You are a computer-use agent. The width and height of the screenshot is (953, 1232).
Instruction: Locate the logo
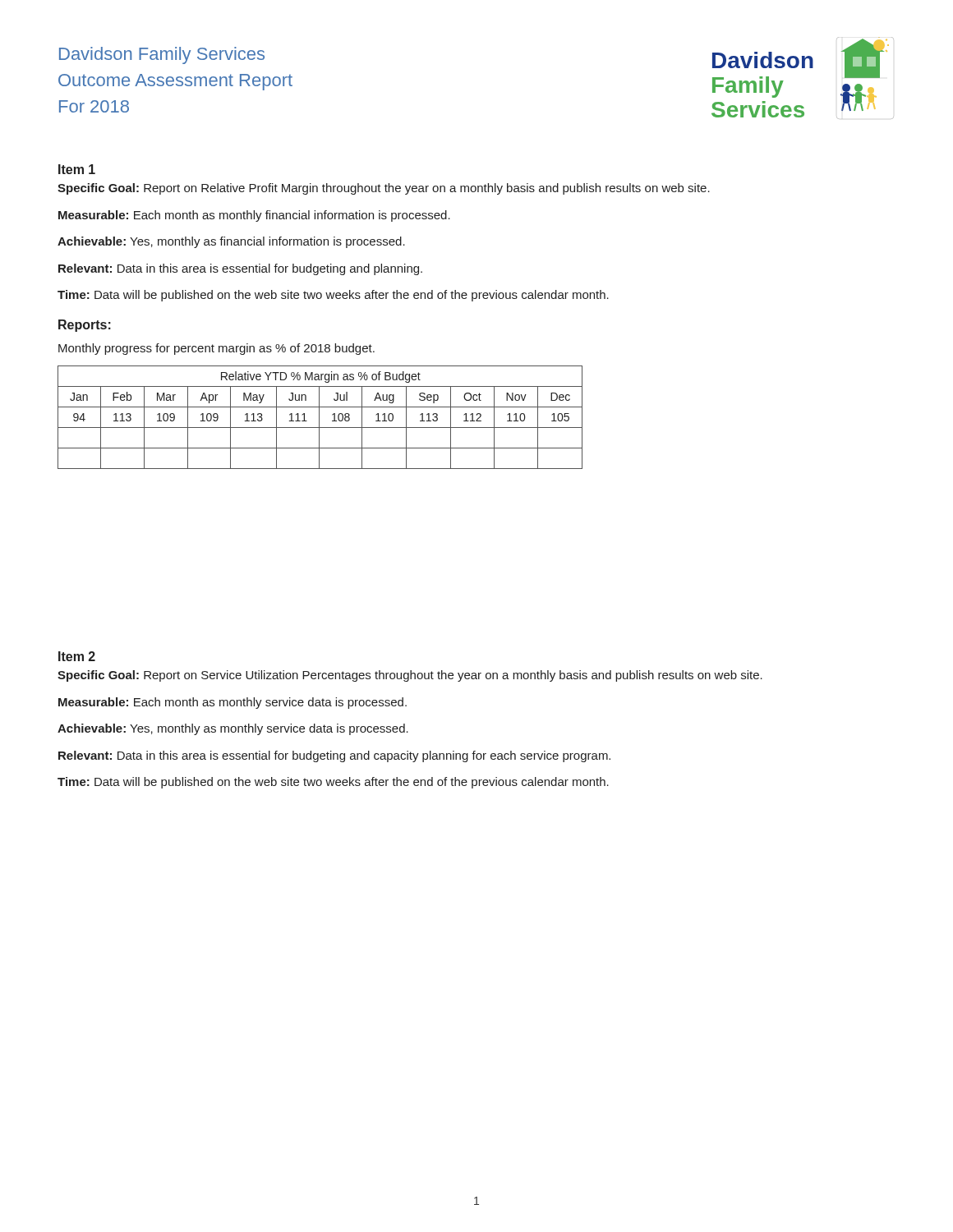coord(801,83)
